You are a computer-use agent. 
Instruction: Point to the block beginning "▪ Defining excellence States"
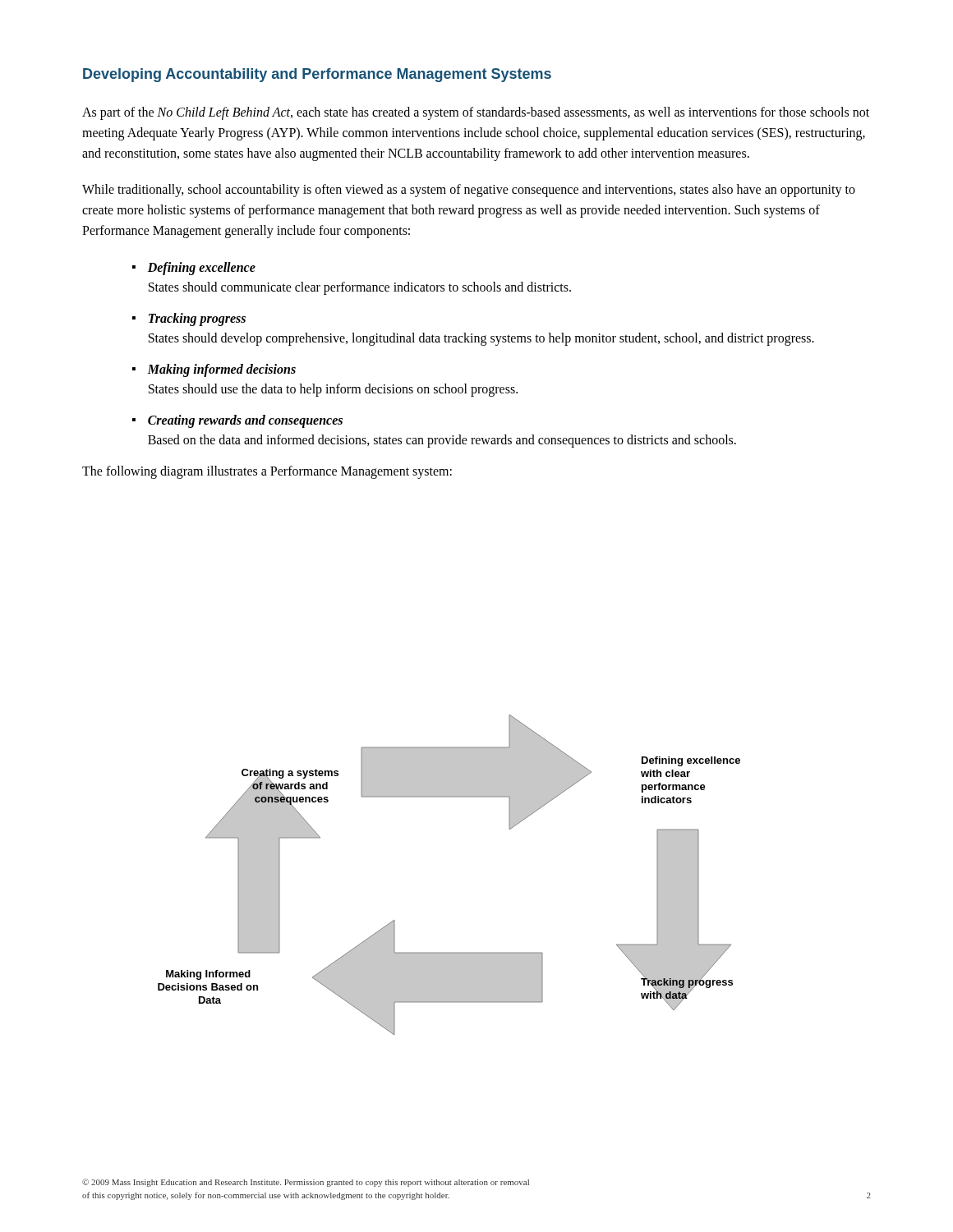352,277
